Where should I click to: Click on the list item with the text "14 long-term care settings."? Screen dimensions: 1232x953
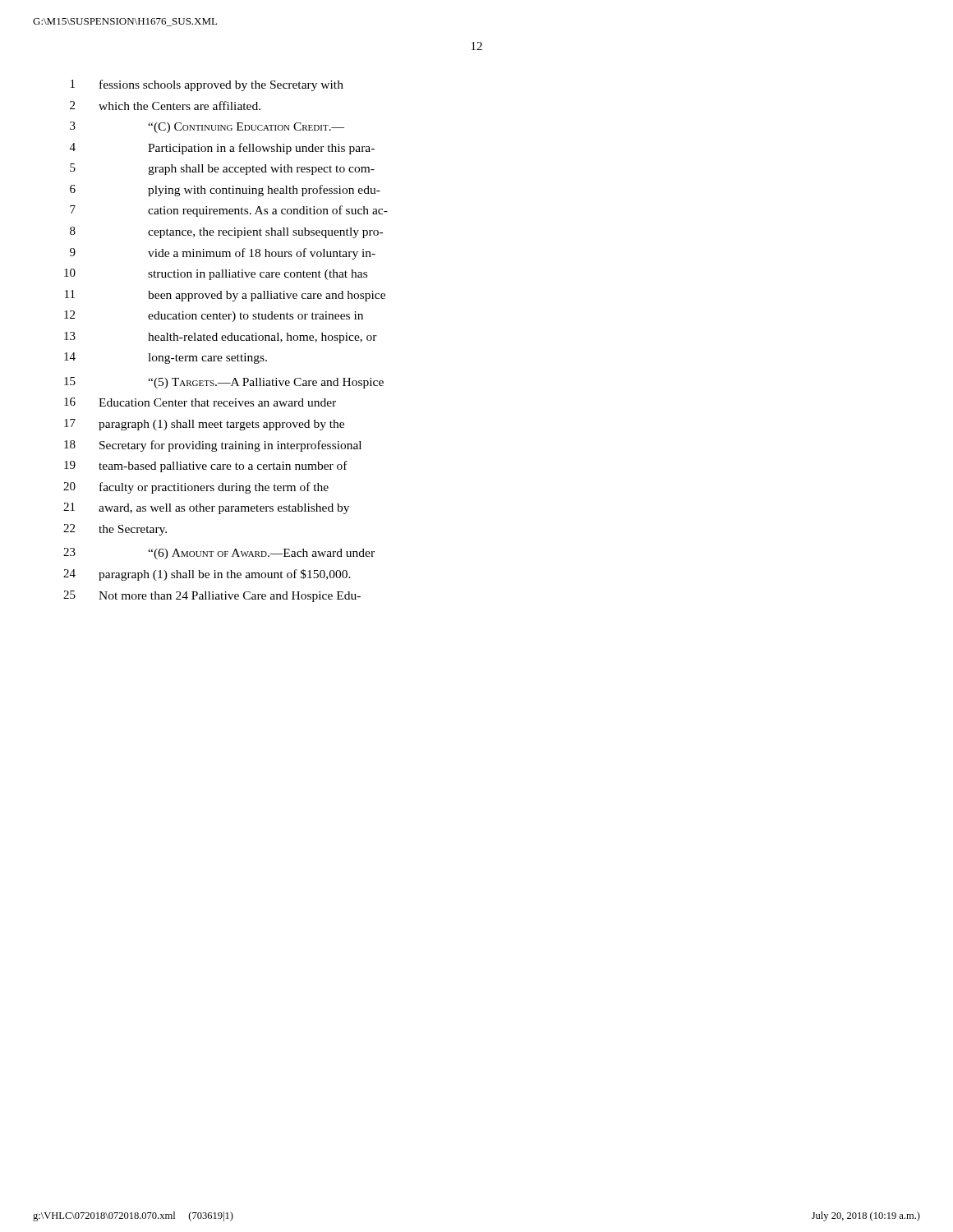(x=166, y=358)
